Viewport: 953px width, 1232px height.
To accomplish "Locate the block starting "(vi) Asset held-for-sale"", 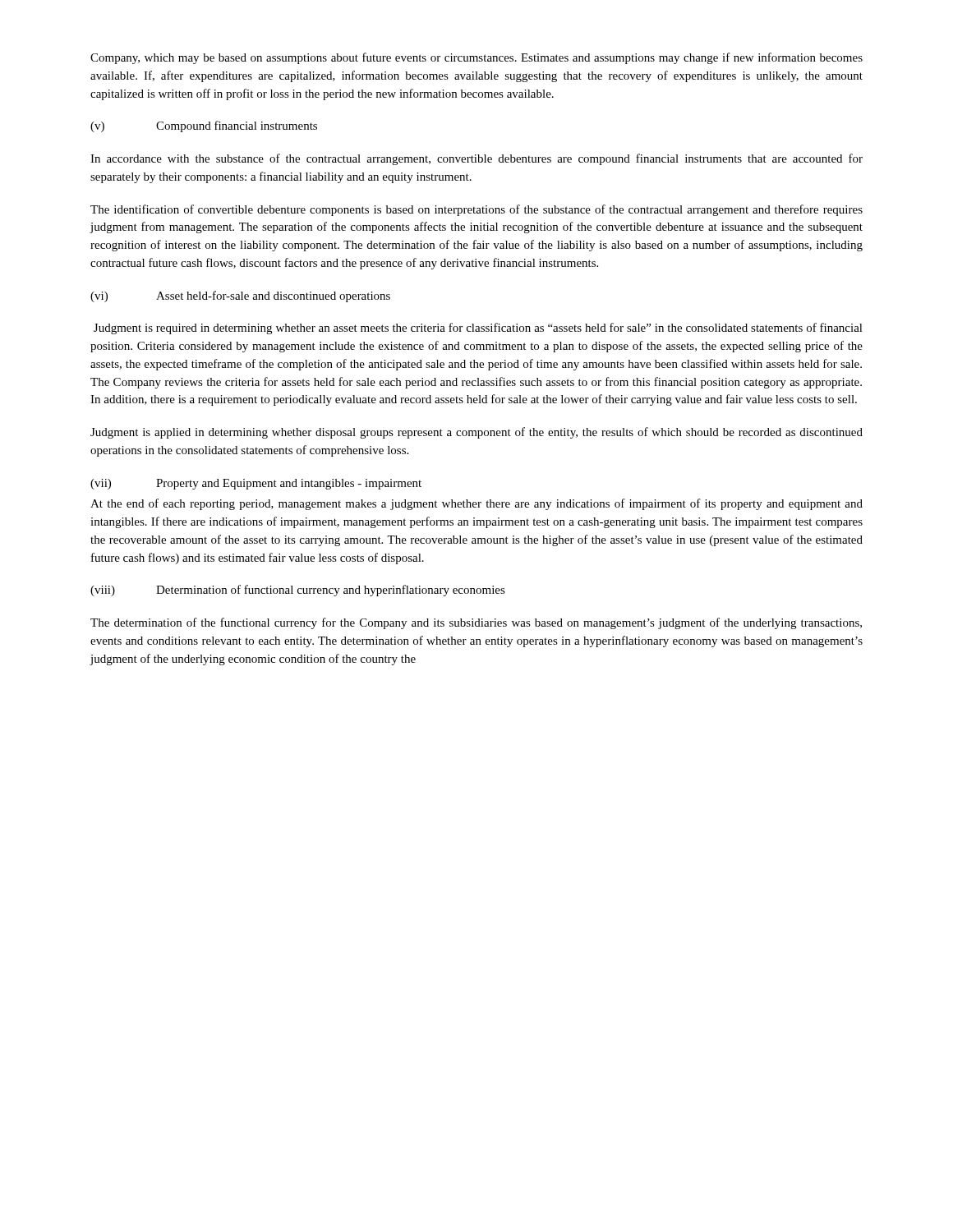I will 240,297.
